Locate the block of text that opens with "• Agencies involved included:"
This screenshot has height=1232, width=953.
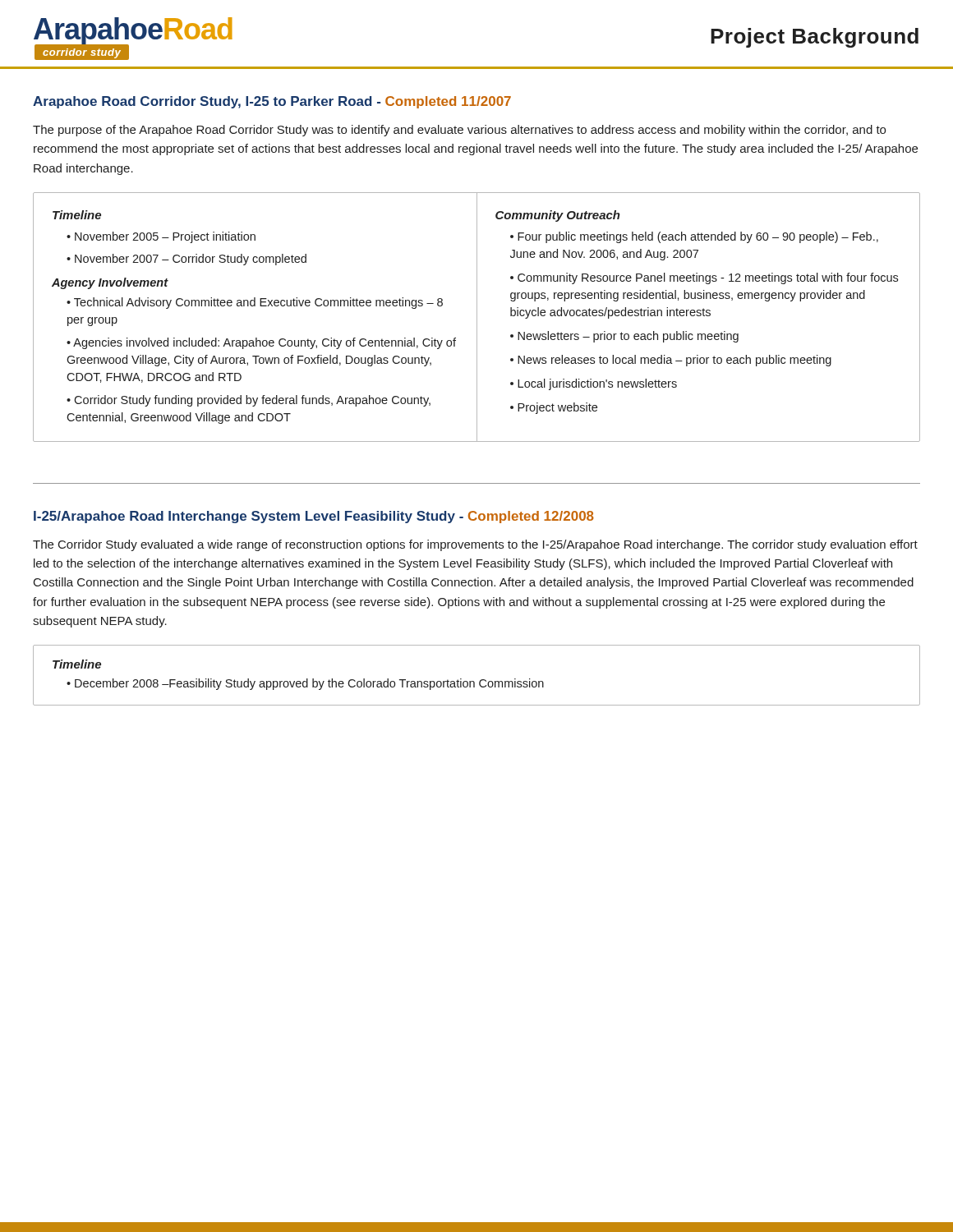[261, 360]
